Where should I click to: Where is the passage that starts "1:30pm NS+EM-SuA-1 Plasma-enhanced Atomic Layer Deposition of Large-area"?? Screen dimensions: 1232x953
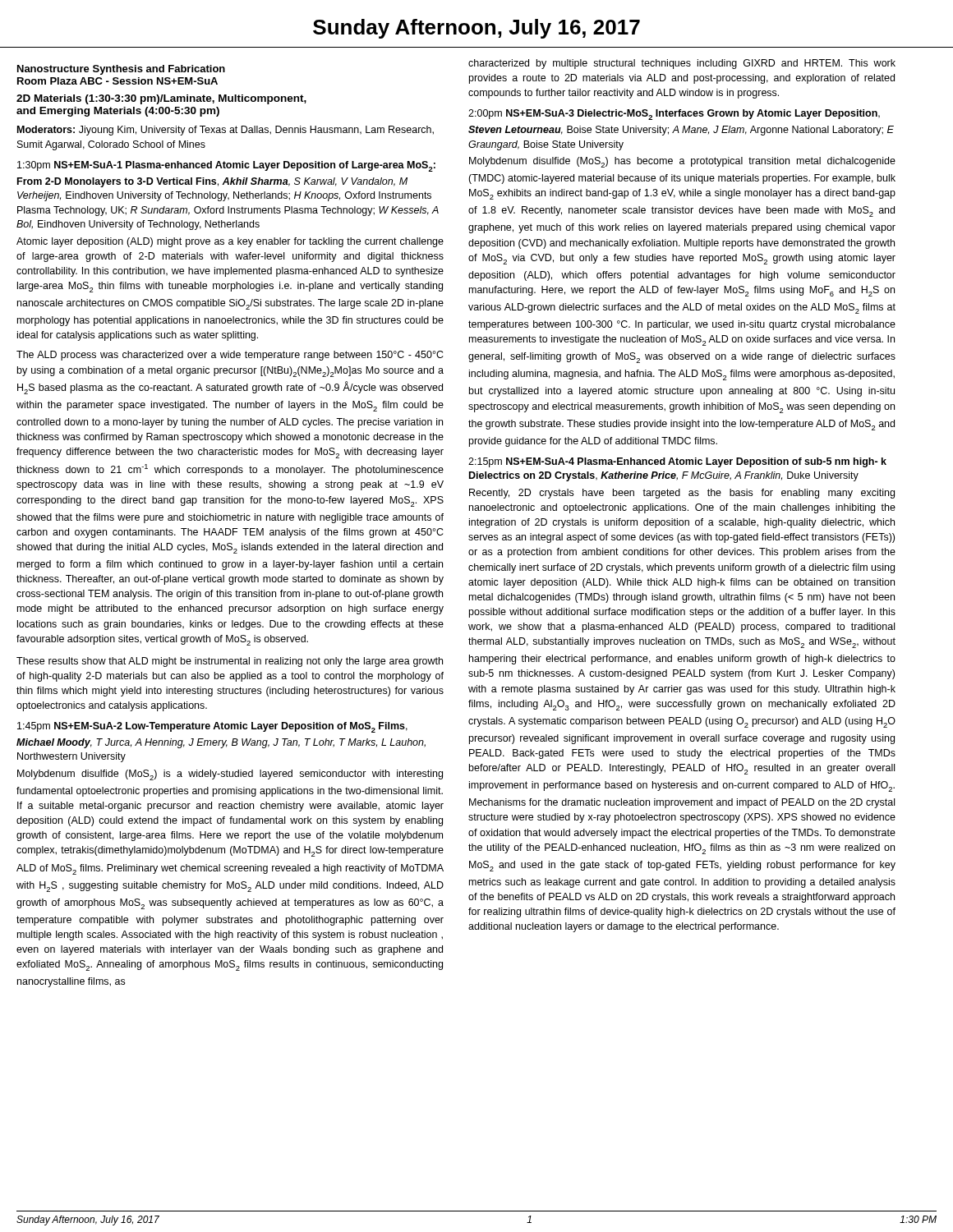[228, 195]
